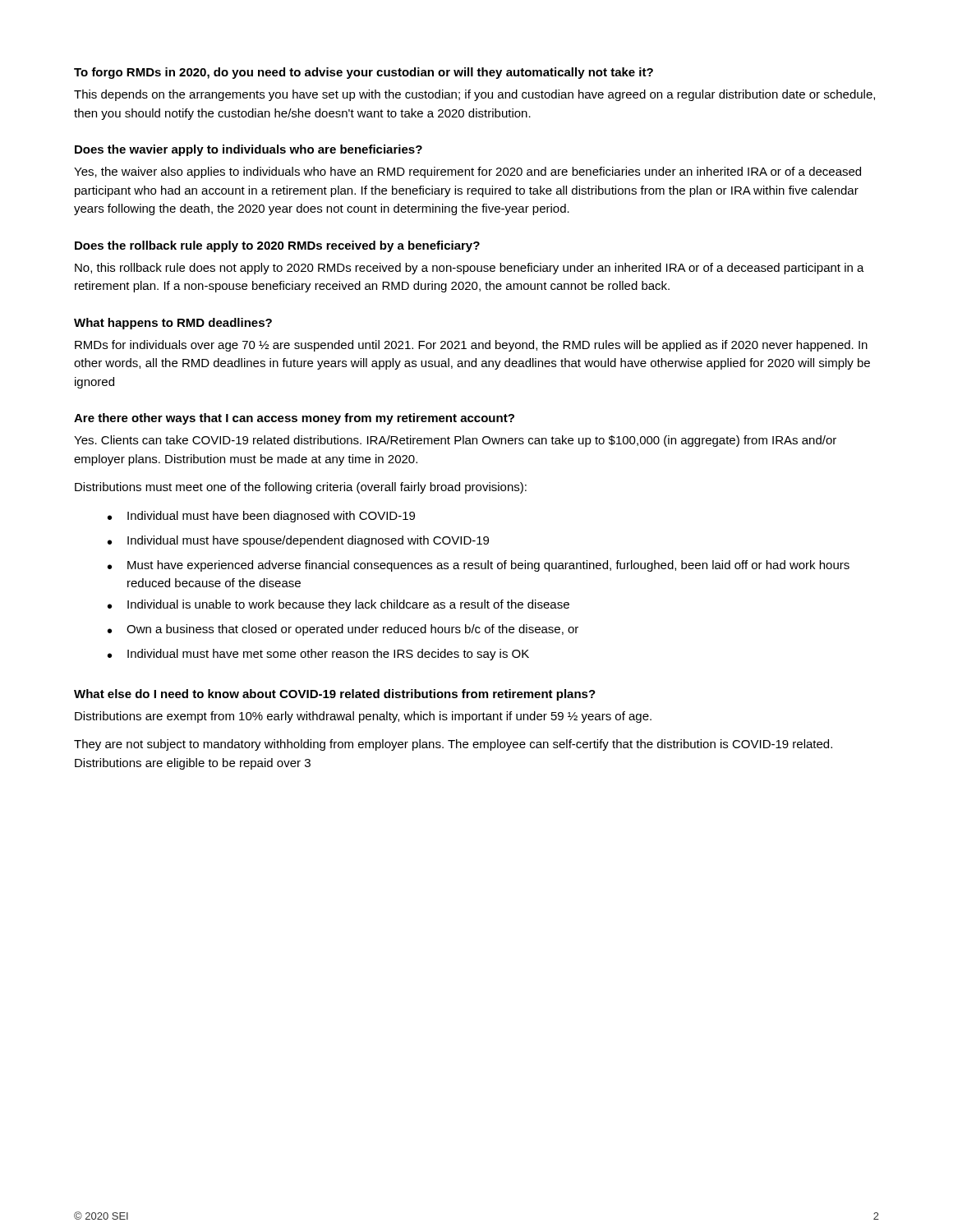
Task: Click on the text block starting "What happens to RMD deadlines?"
Action: (x=173, y=322)
